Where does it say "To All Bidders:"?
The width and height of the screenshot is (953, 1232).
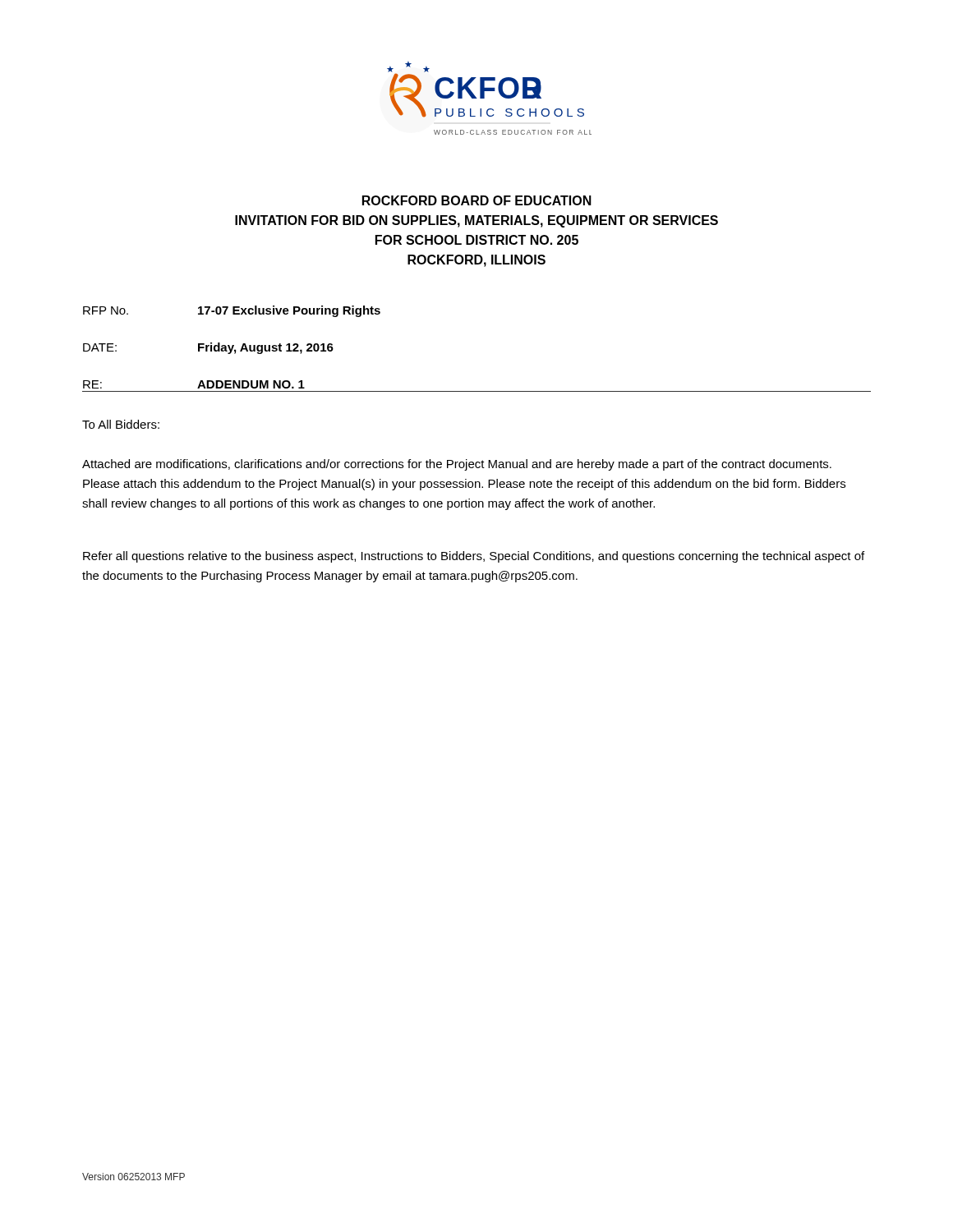tap(121, 424)
